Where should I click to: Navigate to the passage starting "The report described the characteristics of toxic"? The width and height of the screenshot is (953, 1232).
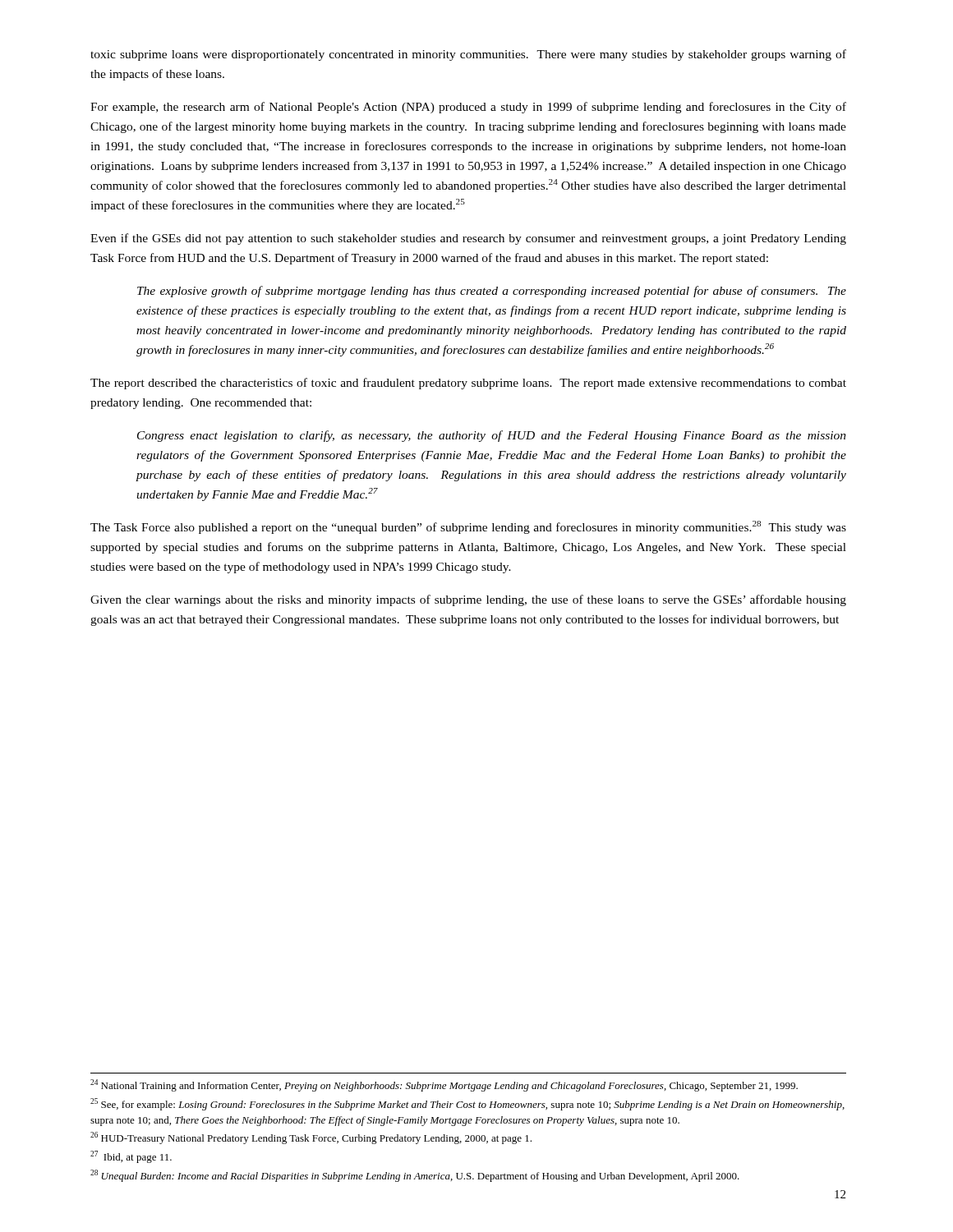[x=468, y=393]
